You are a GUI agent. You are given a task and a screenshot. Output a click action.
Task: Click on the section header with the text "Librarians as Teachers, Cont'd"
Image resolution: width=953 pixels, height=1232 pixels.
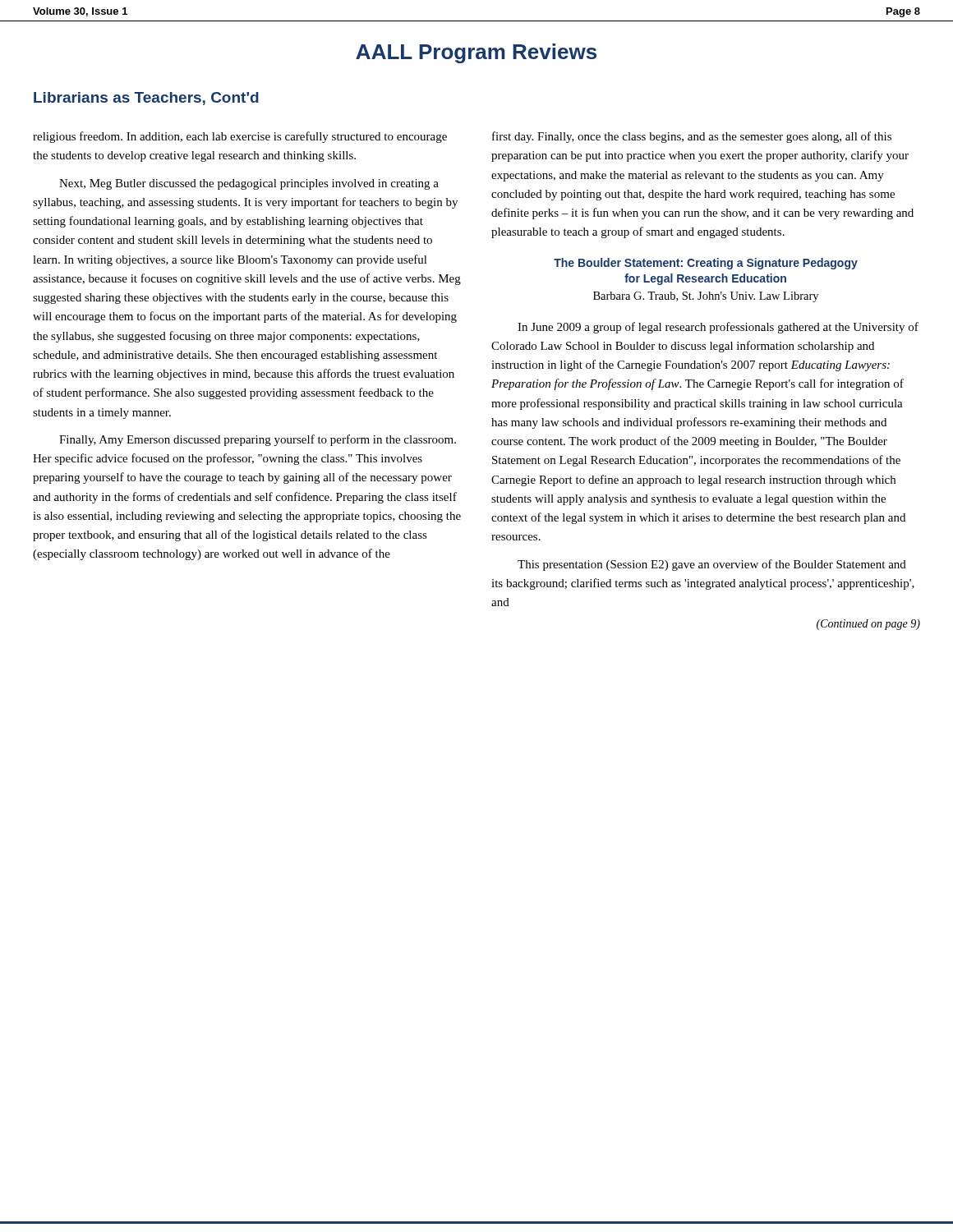146,98
